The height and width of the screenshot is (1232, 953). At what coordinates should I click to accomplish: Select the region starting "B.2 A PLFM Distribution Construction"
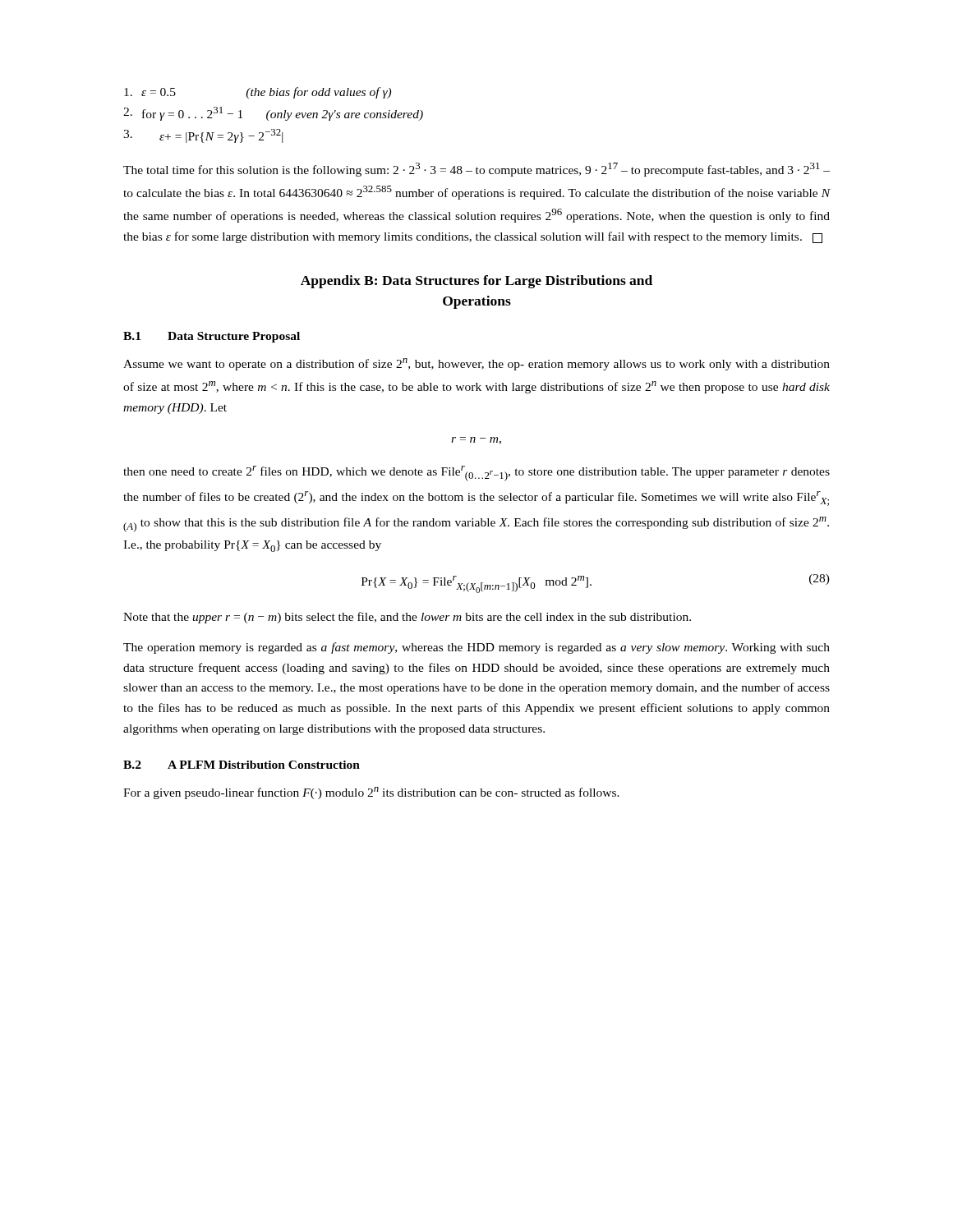pos(241,765)
